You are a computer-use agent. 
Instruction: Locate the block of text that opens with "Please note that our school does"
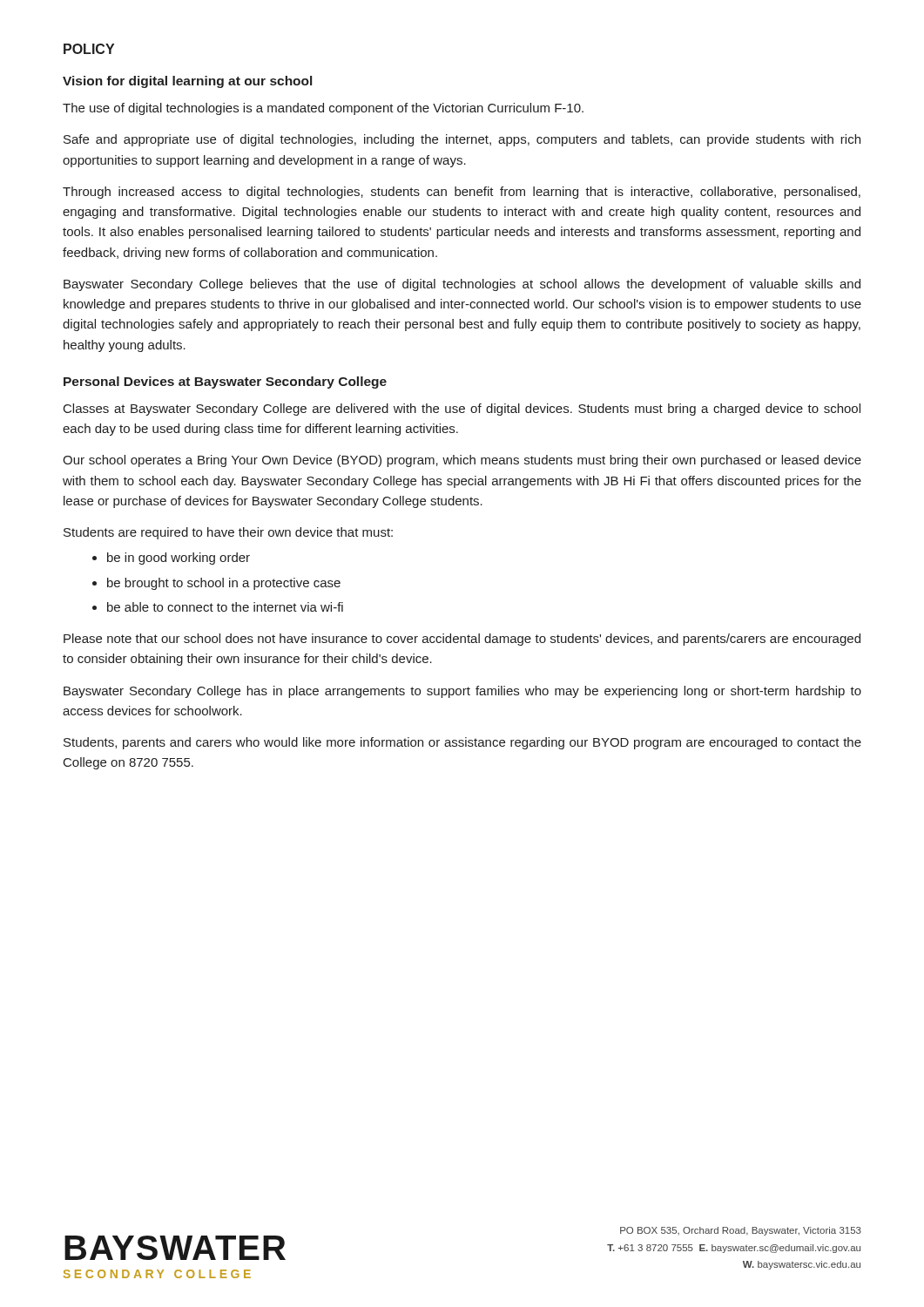coord(462,649)
